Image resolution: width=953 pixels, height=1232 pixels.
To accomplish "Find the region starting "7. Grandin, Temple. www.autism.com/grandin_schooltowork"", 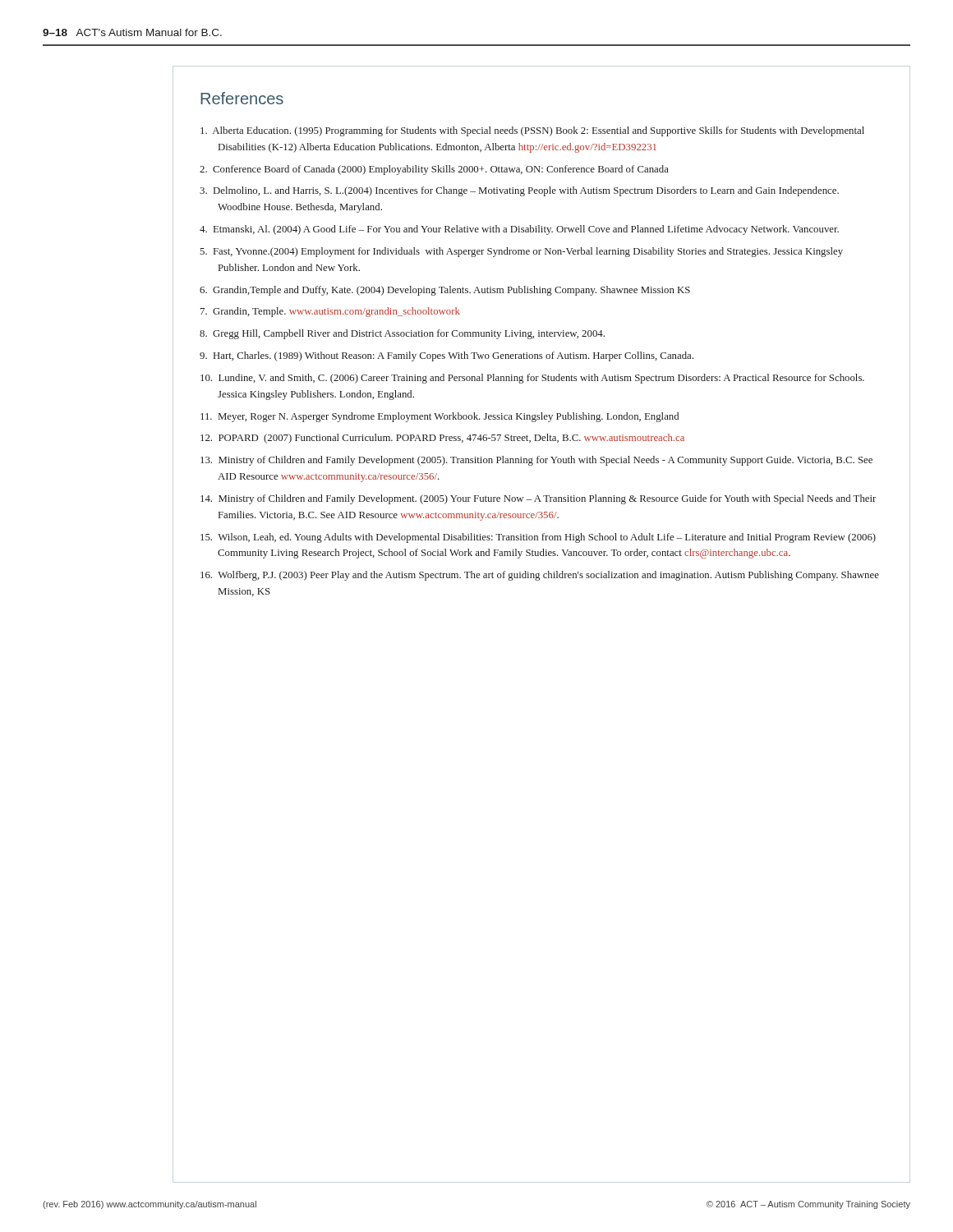I will [x=330, y=312].
